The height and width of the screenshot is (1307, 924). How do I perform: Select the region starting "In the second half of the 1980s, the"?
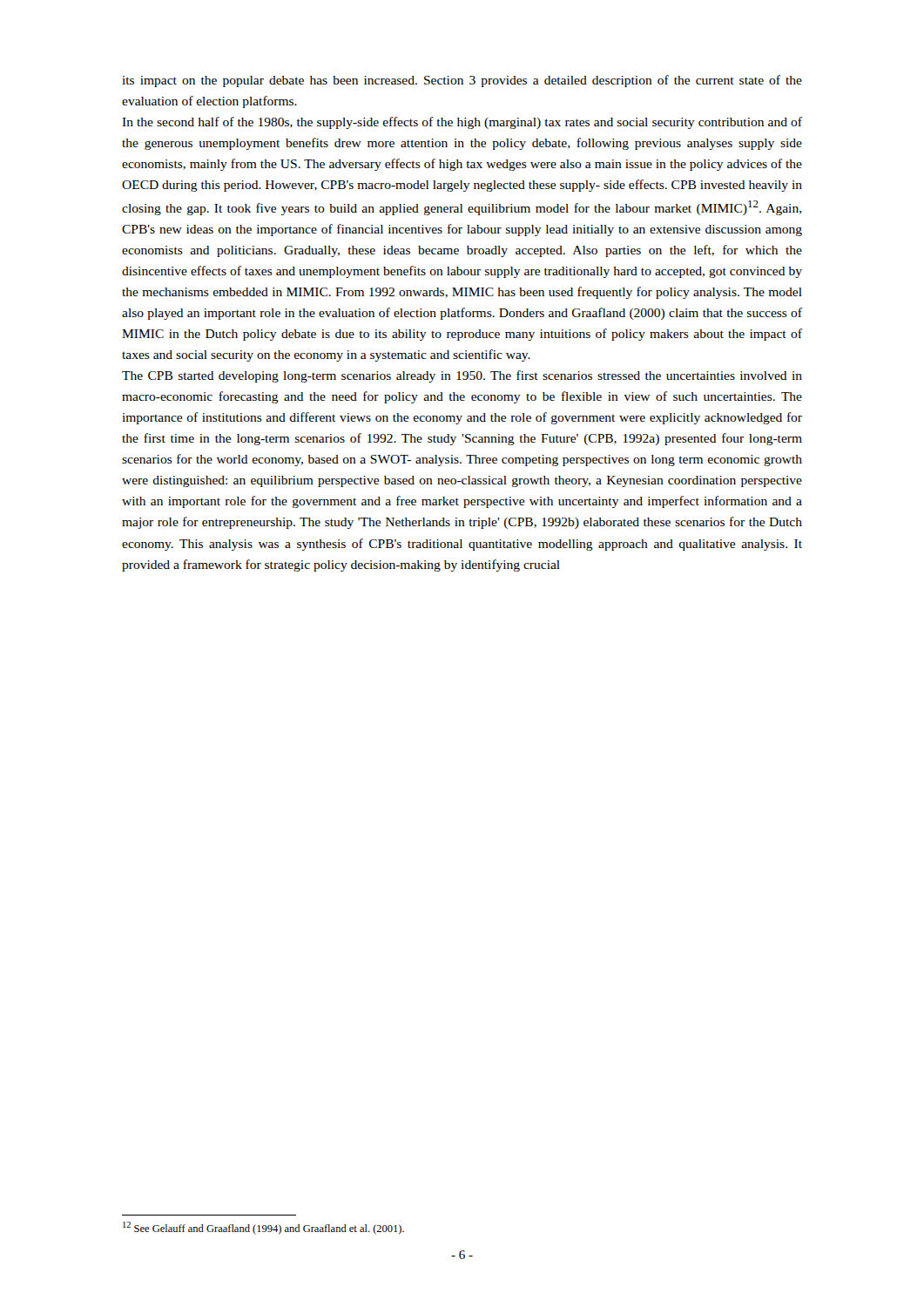(462, 238)
